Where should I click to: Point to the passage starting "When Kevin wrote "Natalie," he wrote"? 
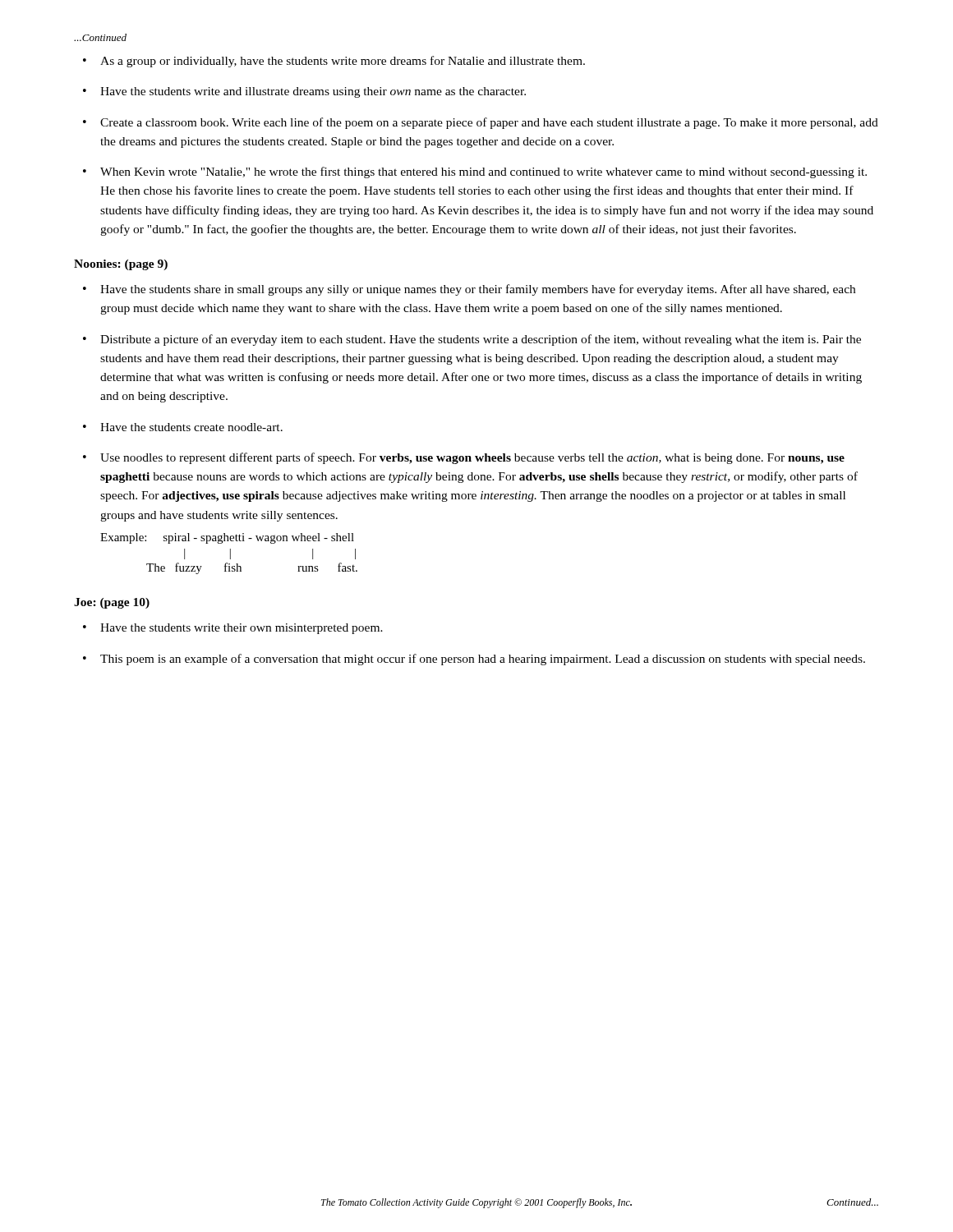(476, 200)
